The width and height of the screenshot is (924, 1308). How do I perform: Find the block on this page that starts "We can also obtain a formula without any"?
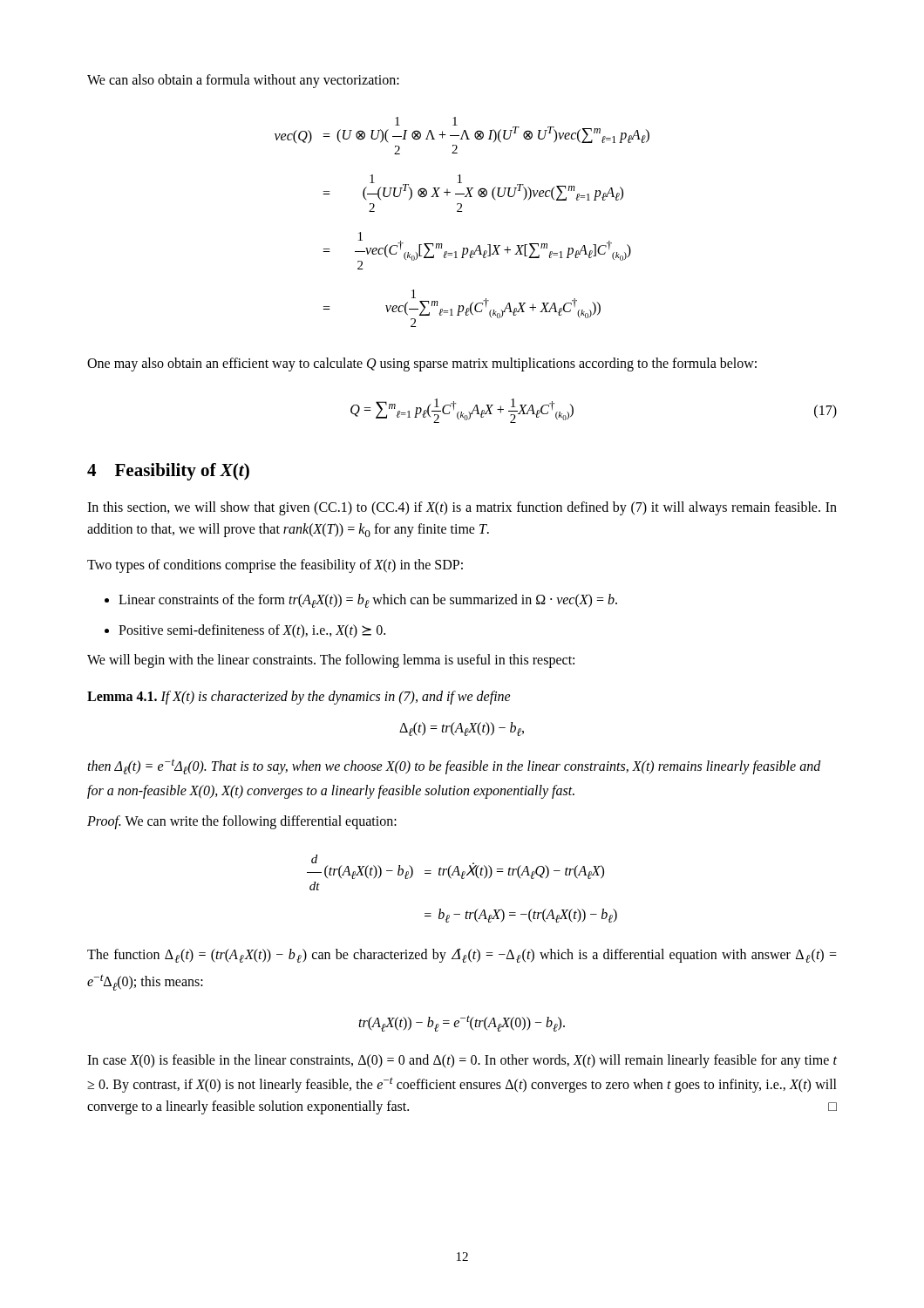[243, 80]
